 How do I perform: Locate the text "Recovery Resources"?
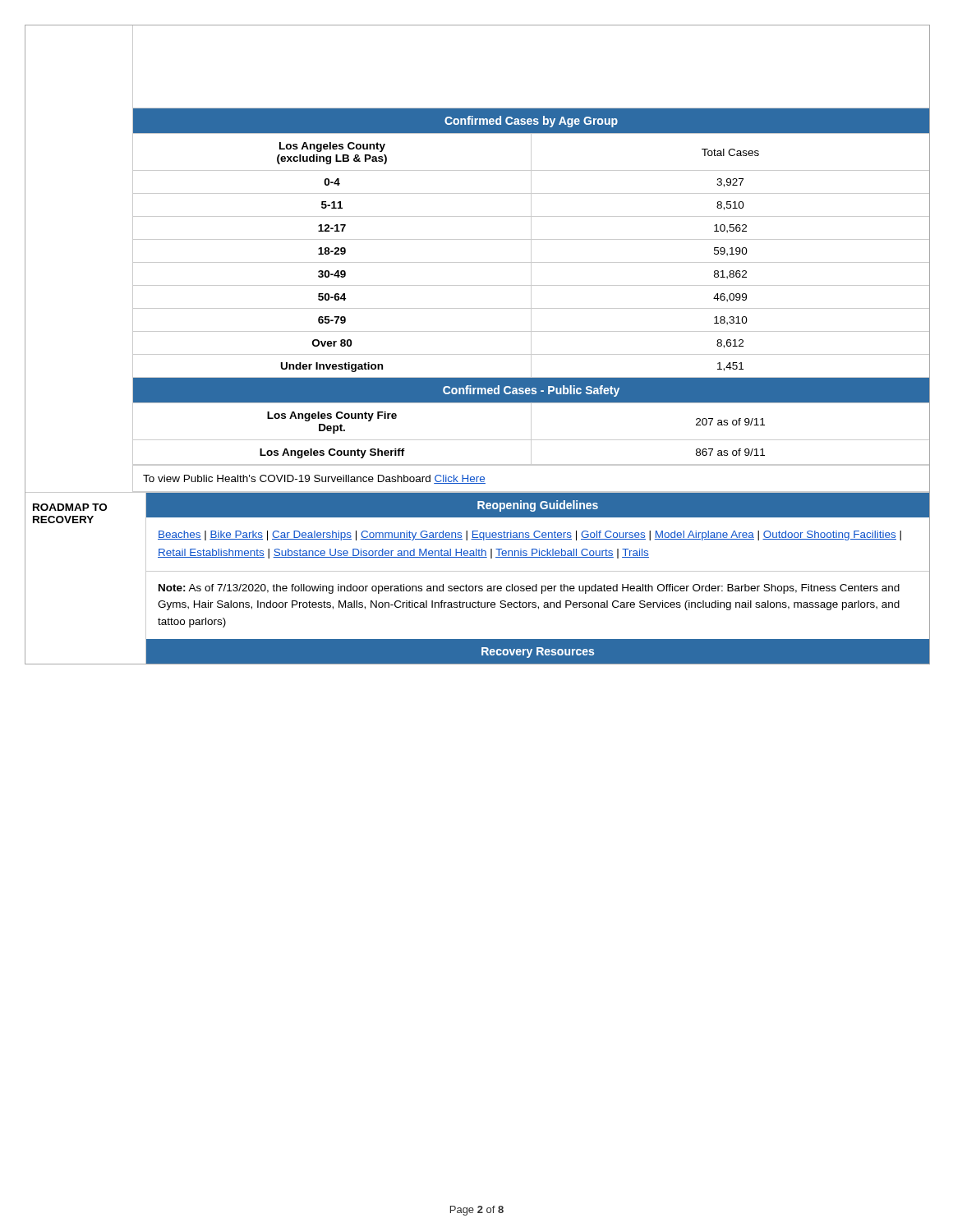(x=538, y=652)
